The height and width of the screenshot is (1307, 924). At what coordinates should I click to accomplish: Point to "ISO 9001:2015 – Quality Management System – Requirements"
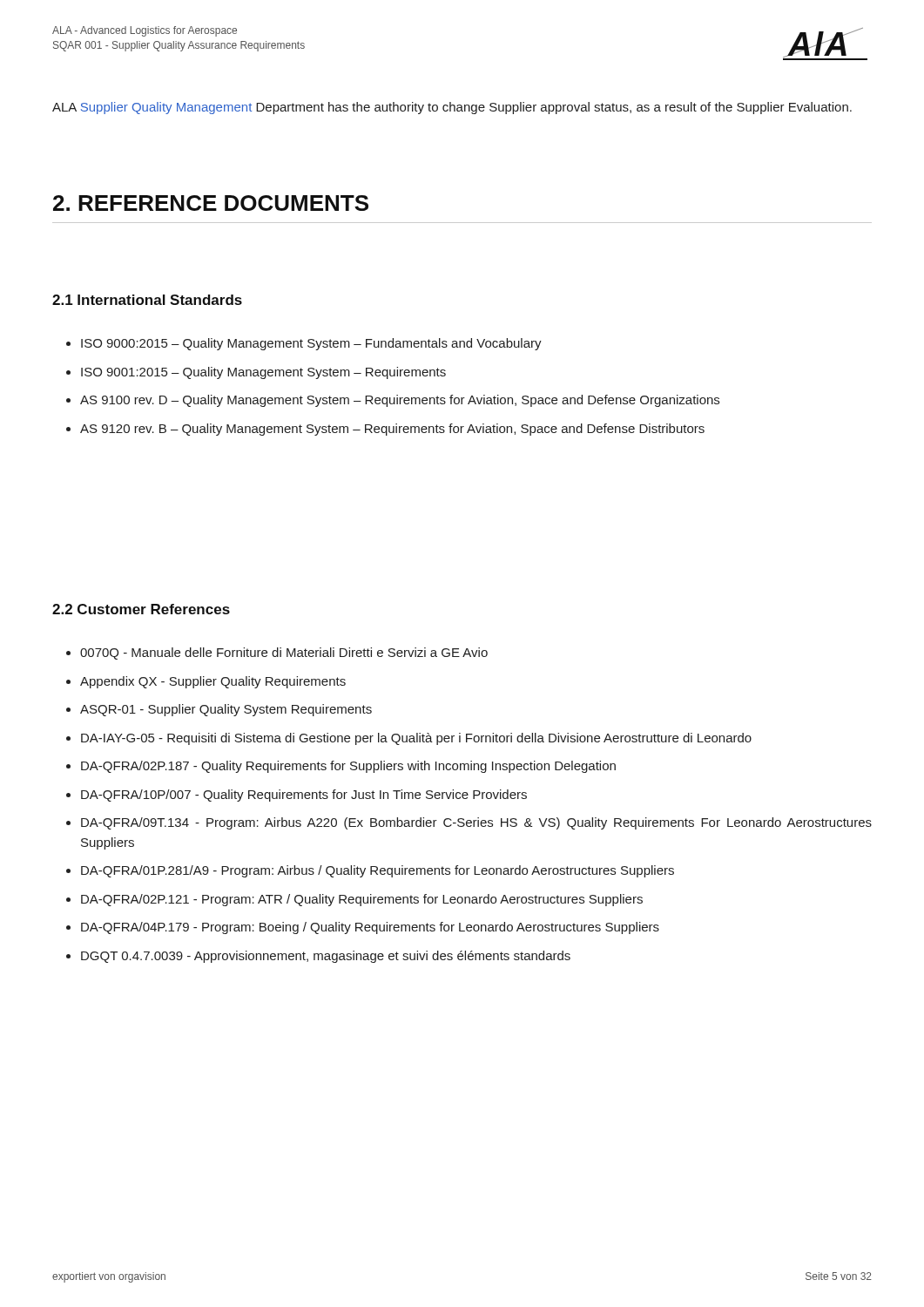pos(263,371)
